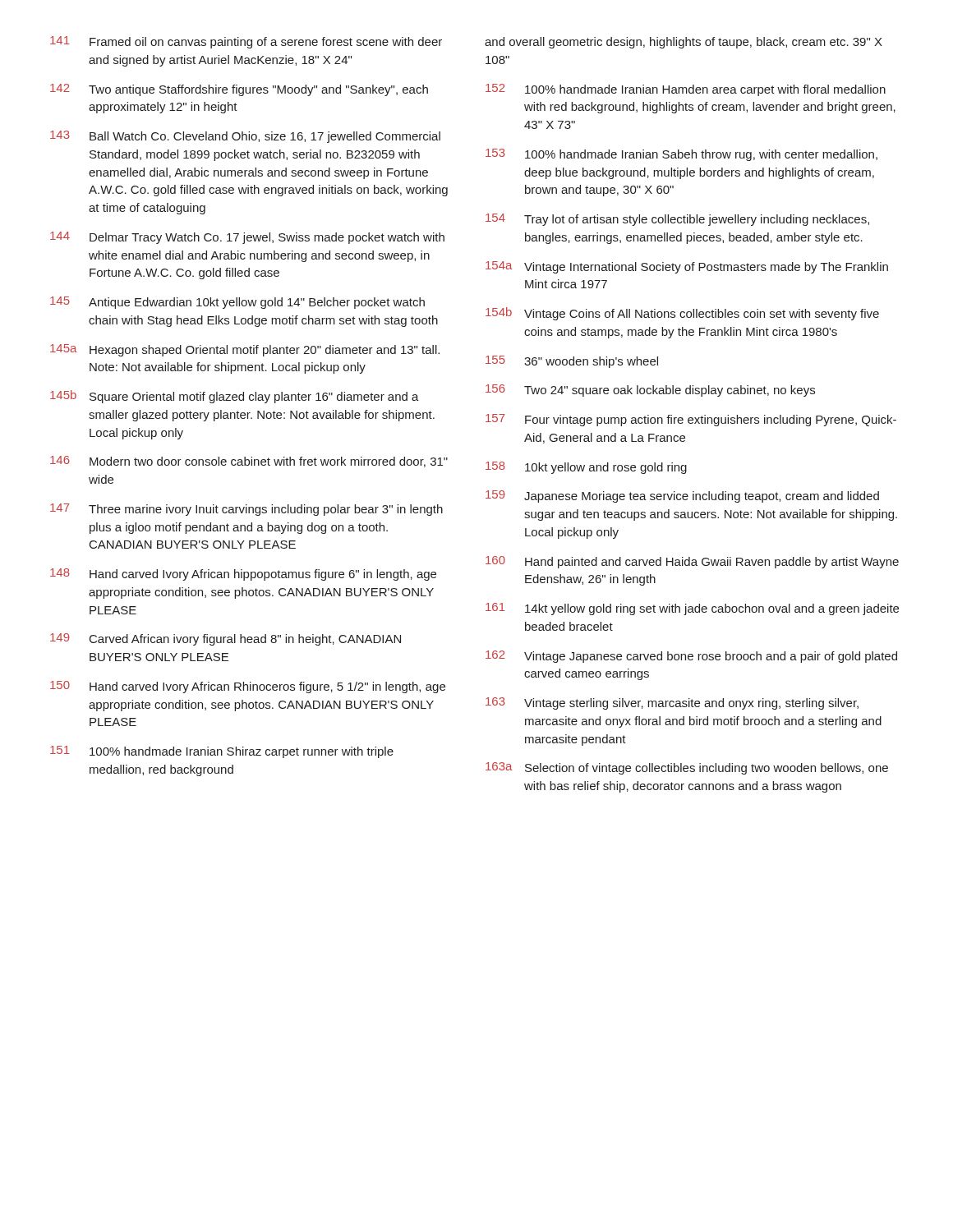
Task: Navigate to the passage starting "155 36" wooden ship's"
Action: (572, 361)
